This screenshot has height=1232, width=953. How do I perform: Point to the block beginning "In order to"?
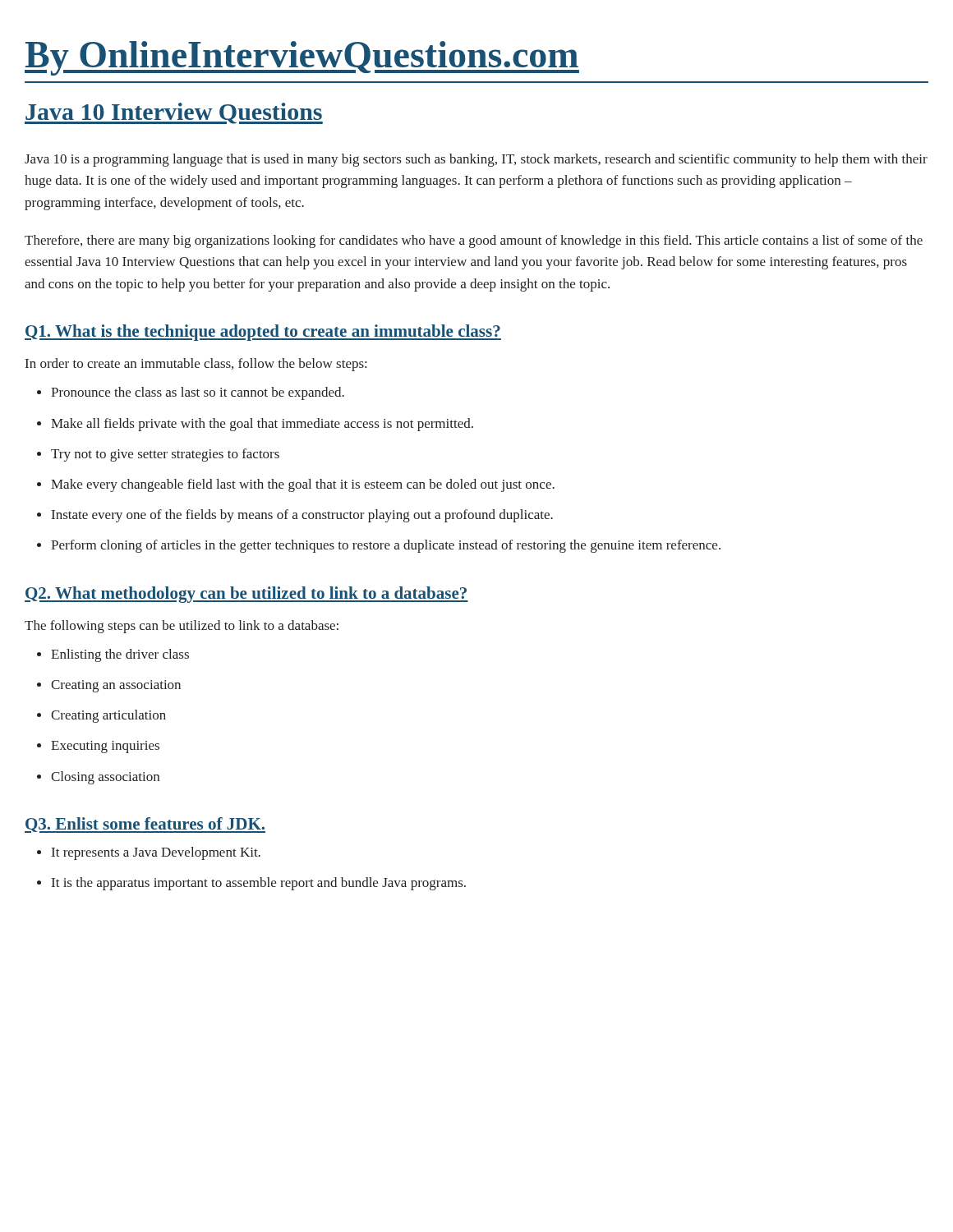pyautogui.click(x=196, y=364)
